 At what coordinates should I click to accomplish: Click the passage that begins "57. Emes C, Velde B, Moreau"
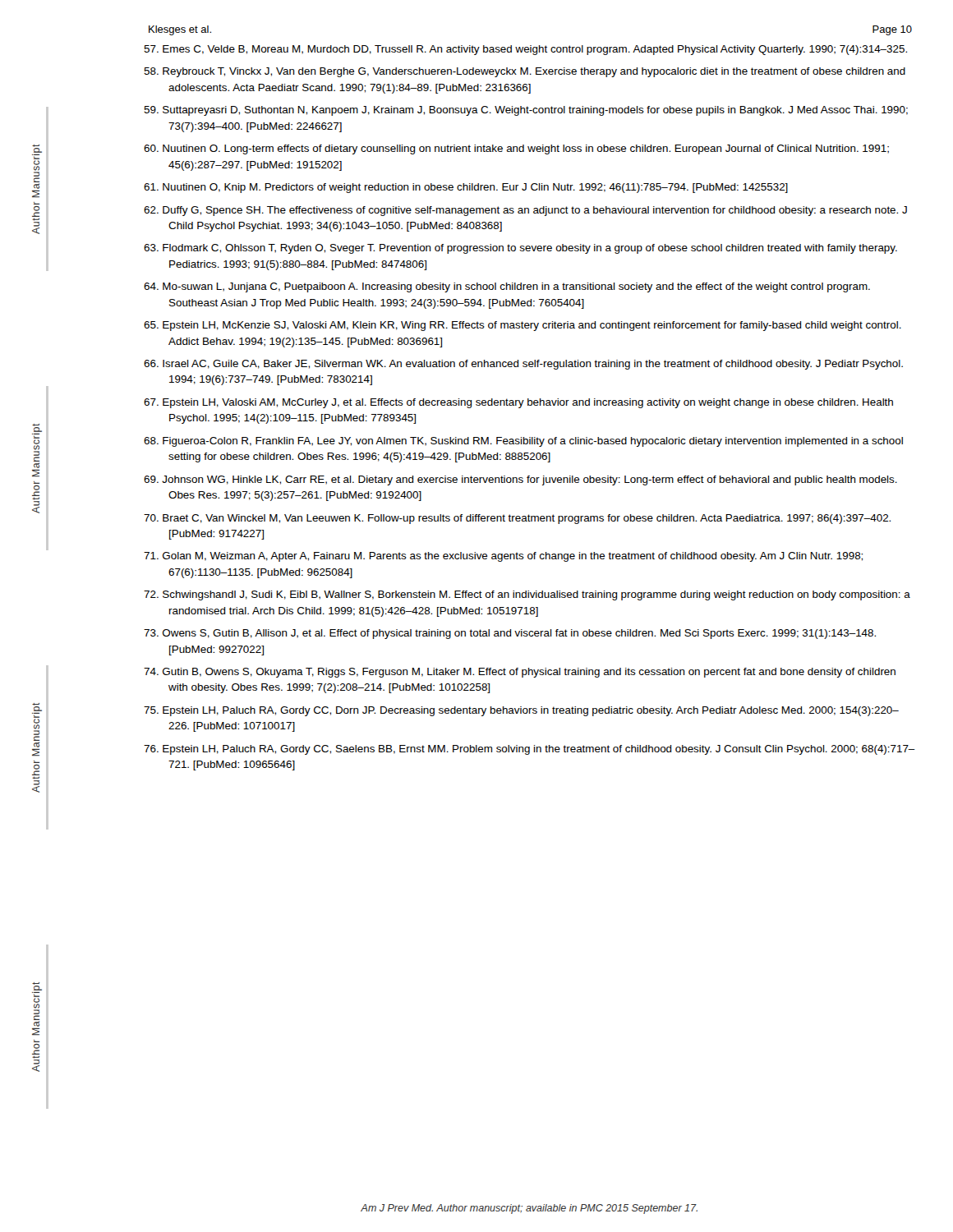[x=526, y=49]
